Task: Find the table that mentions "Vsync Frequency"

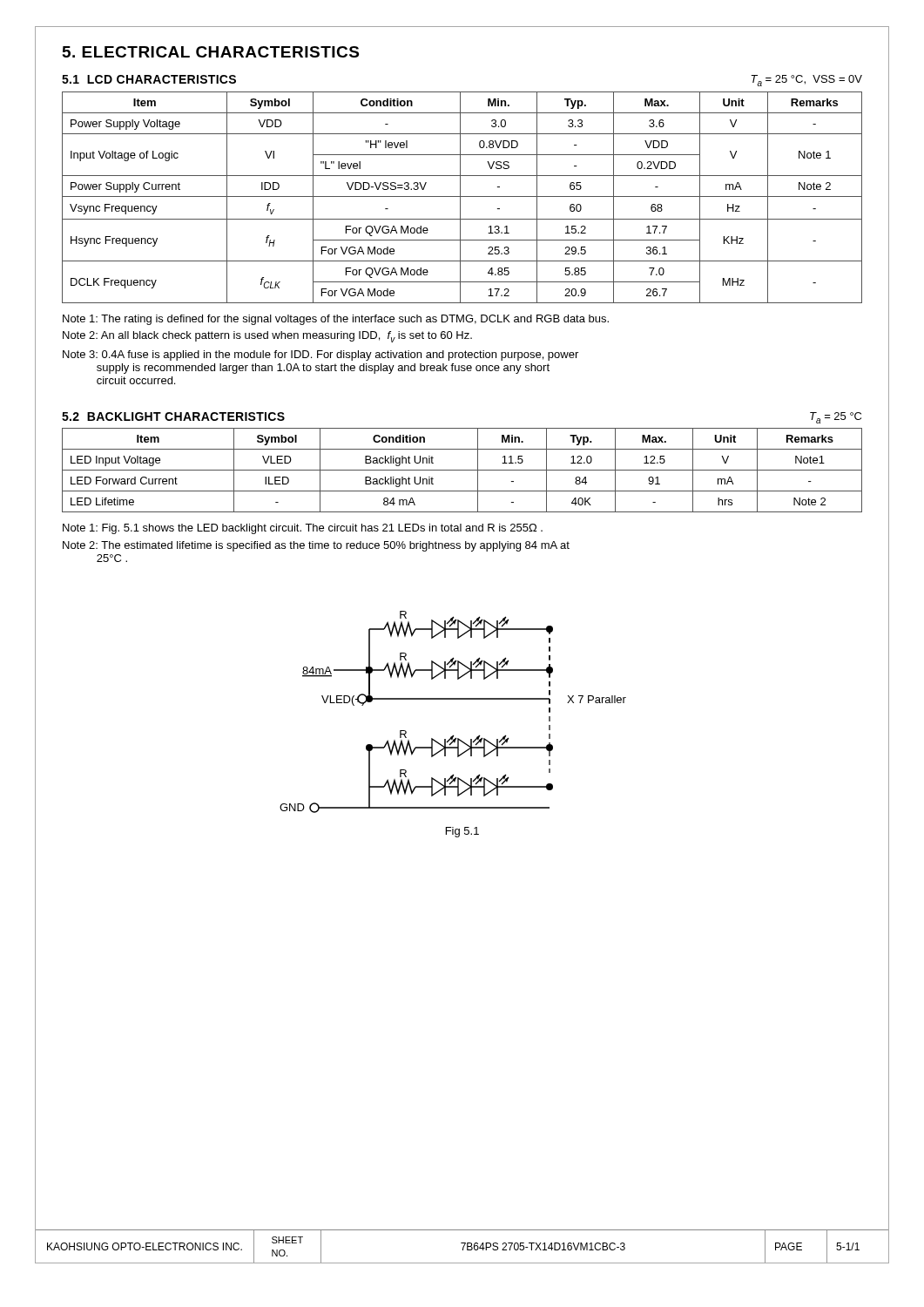Action: pos(462,197)
